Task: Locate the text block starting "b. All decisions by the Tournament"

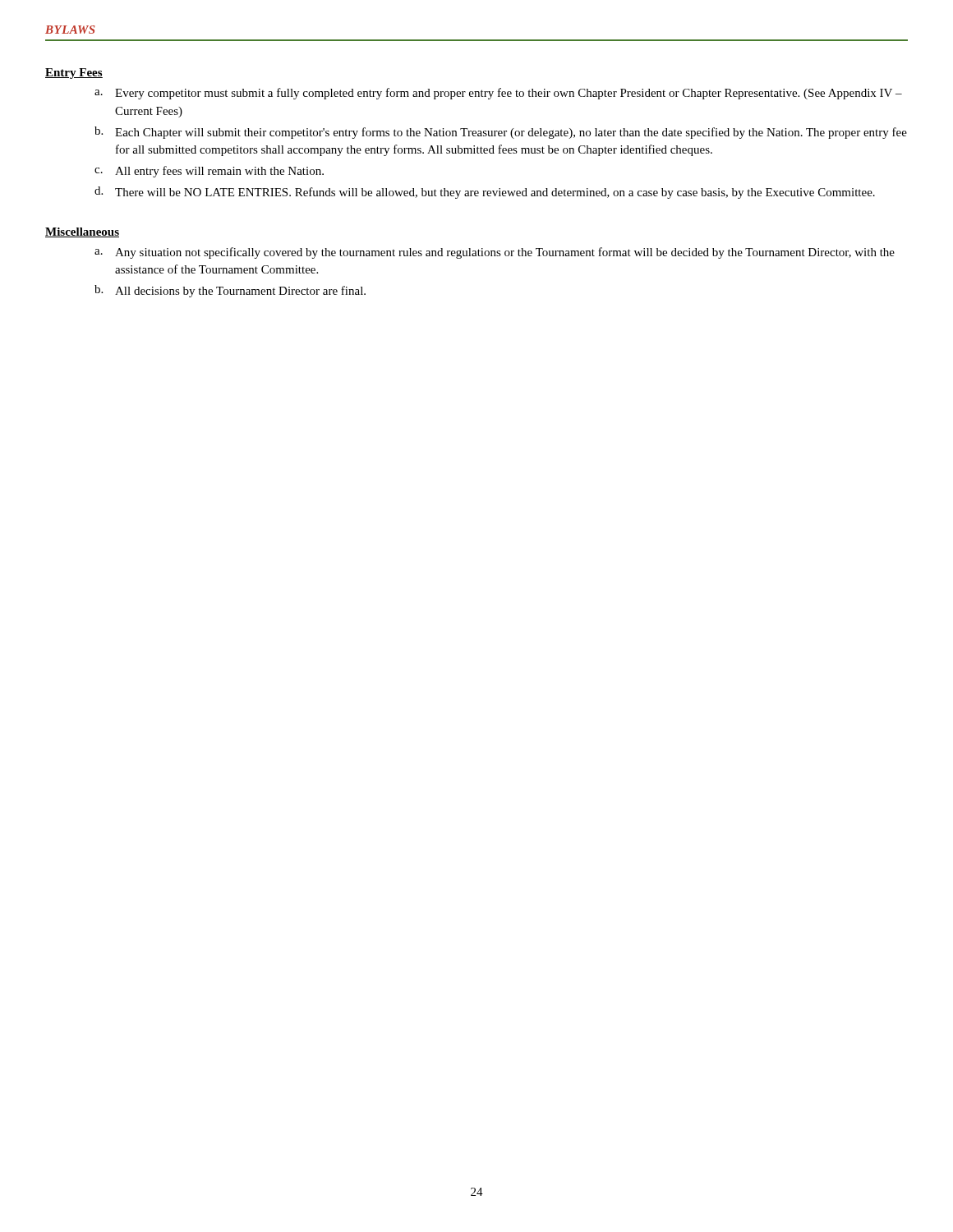Action: coord(230,291)
